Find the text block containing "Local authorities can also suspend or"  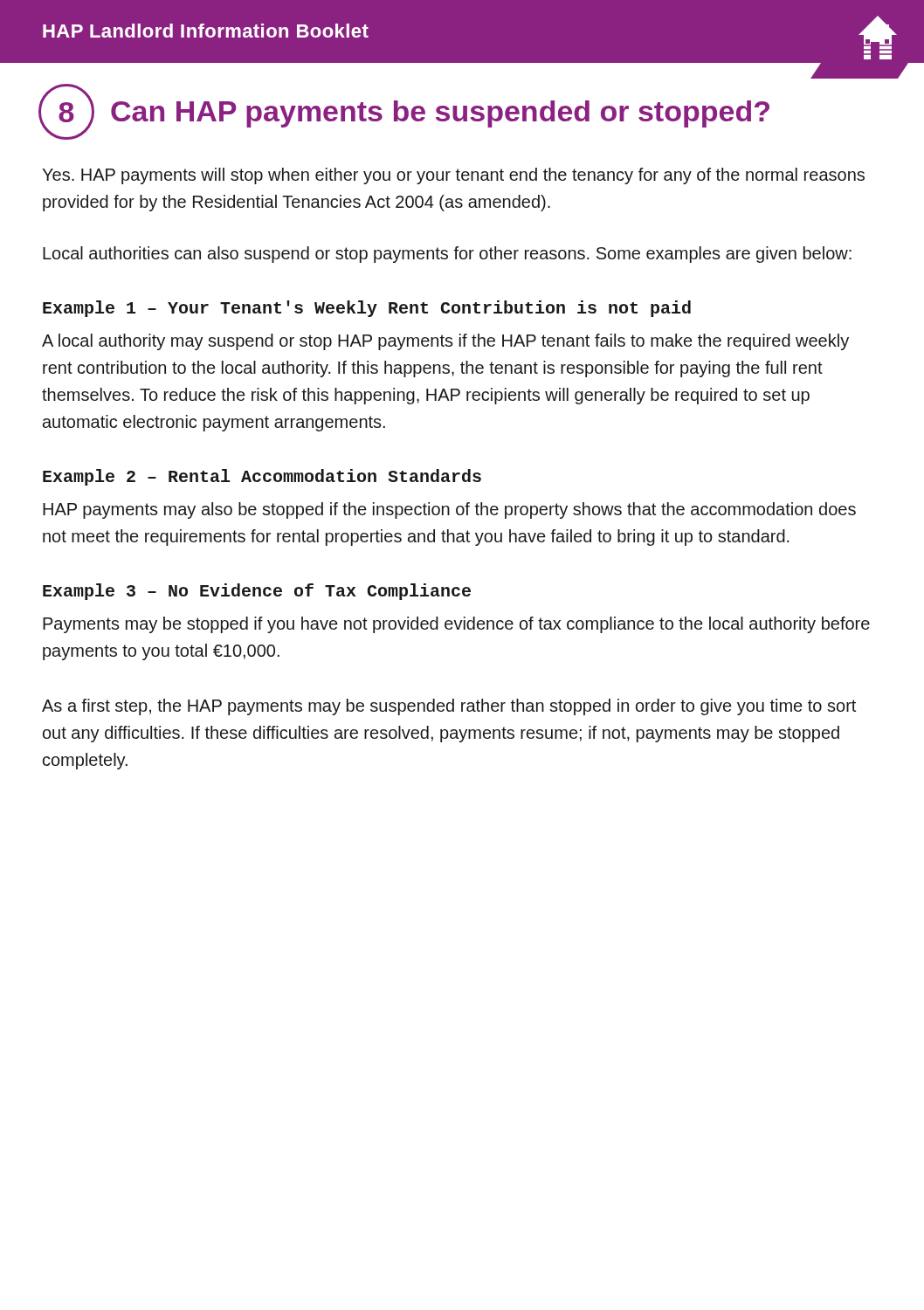pos(447,253)
